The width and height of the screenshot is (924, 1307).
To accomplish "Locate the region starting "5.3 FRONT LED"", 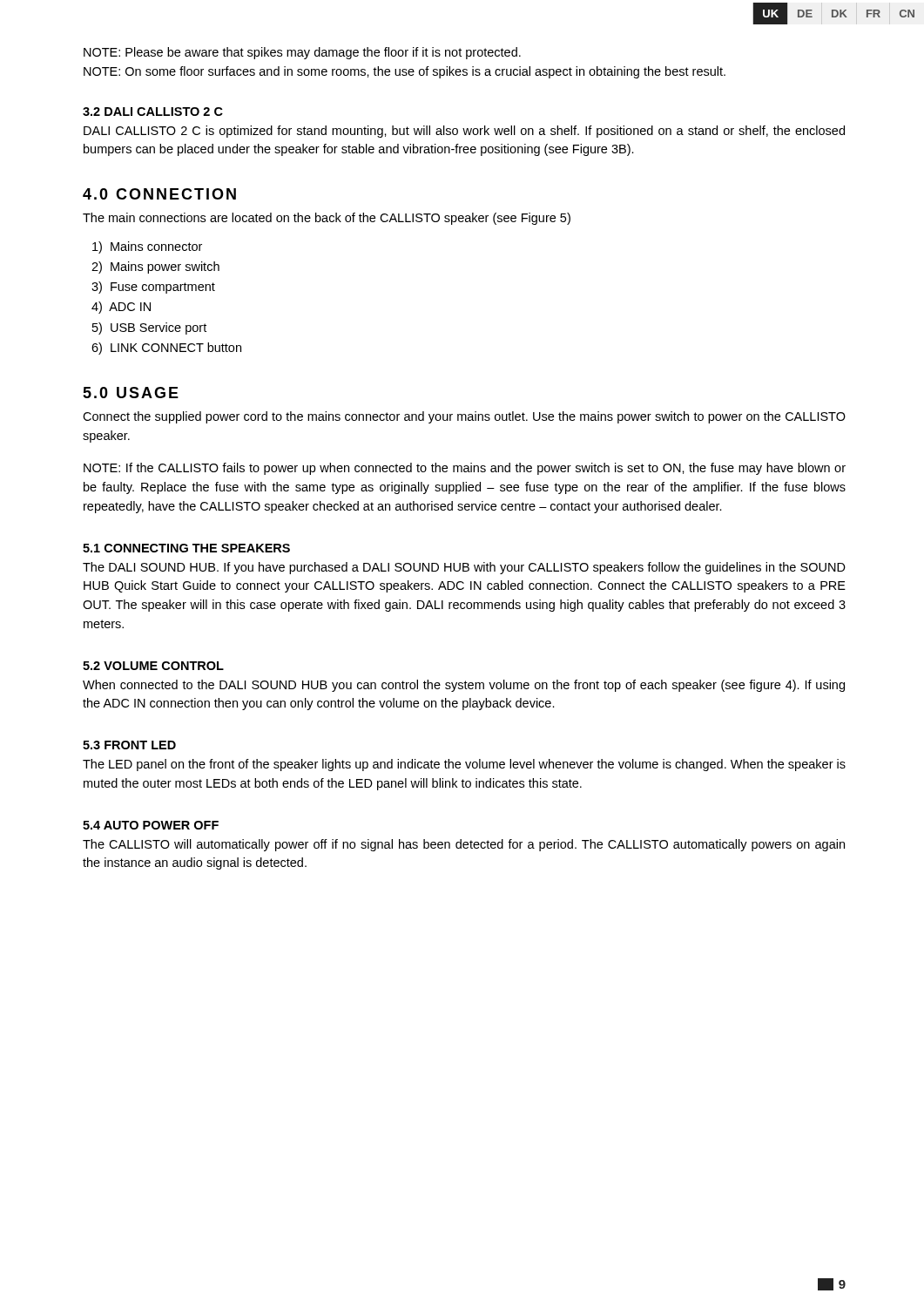I will pos(129,745).
